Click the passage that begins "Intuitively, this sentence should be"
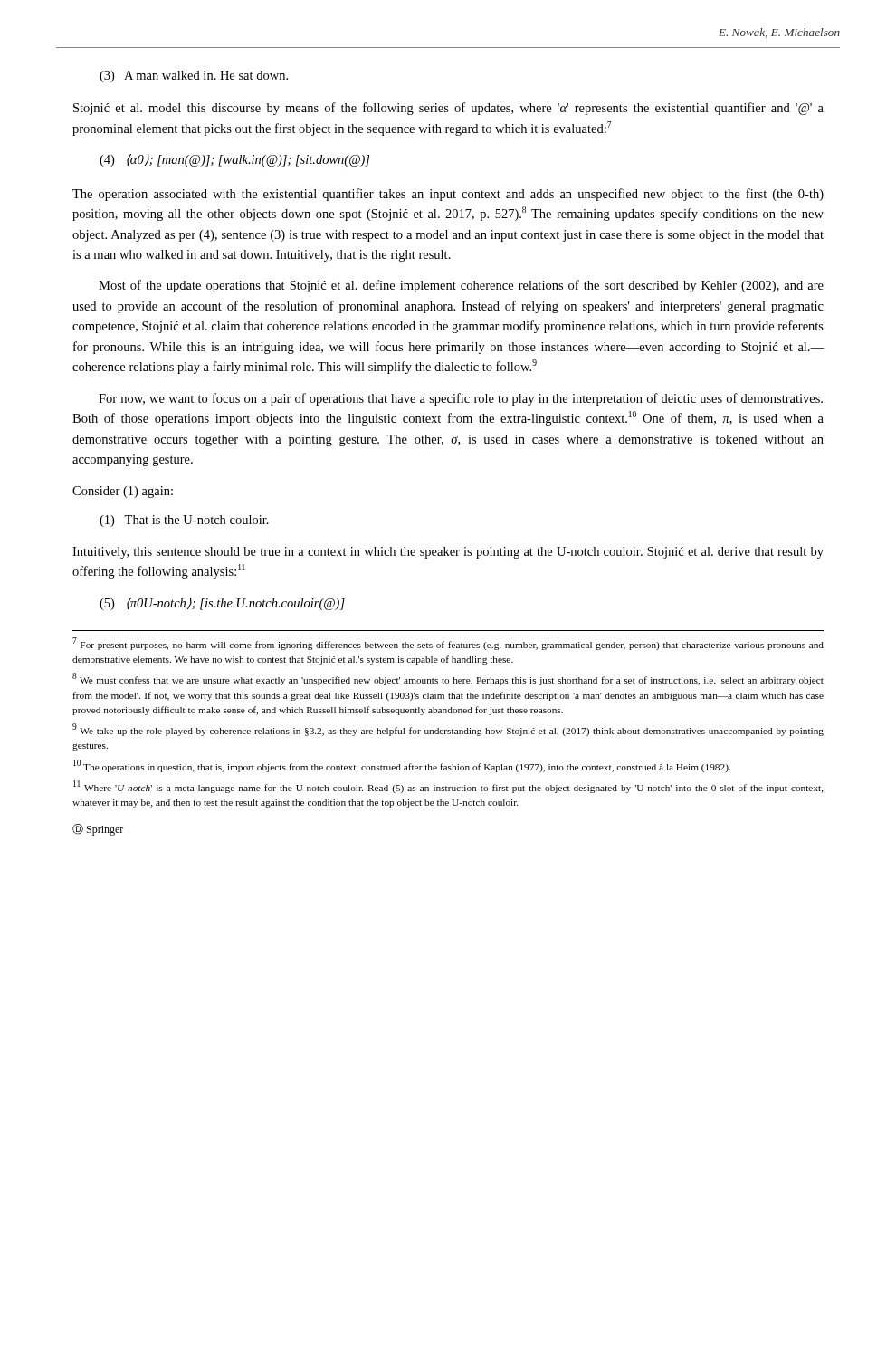The width and height of the screenshot is (896, 1358). [x=448, y=561]
